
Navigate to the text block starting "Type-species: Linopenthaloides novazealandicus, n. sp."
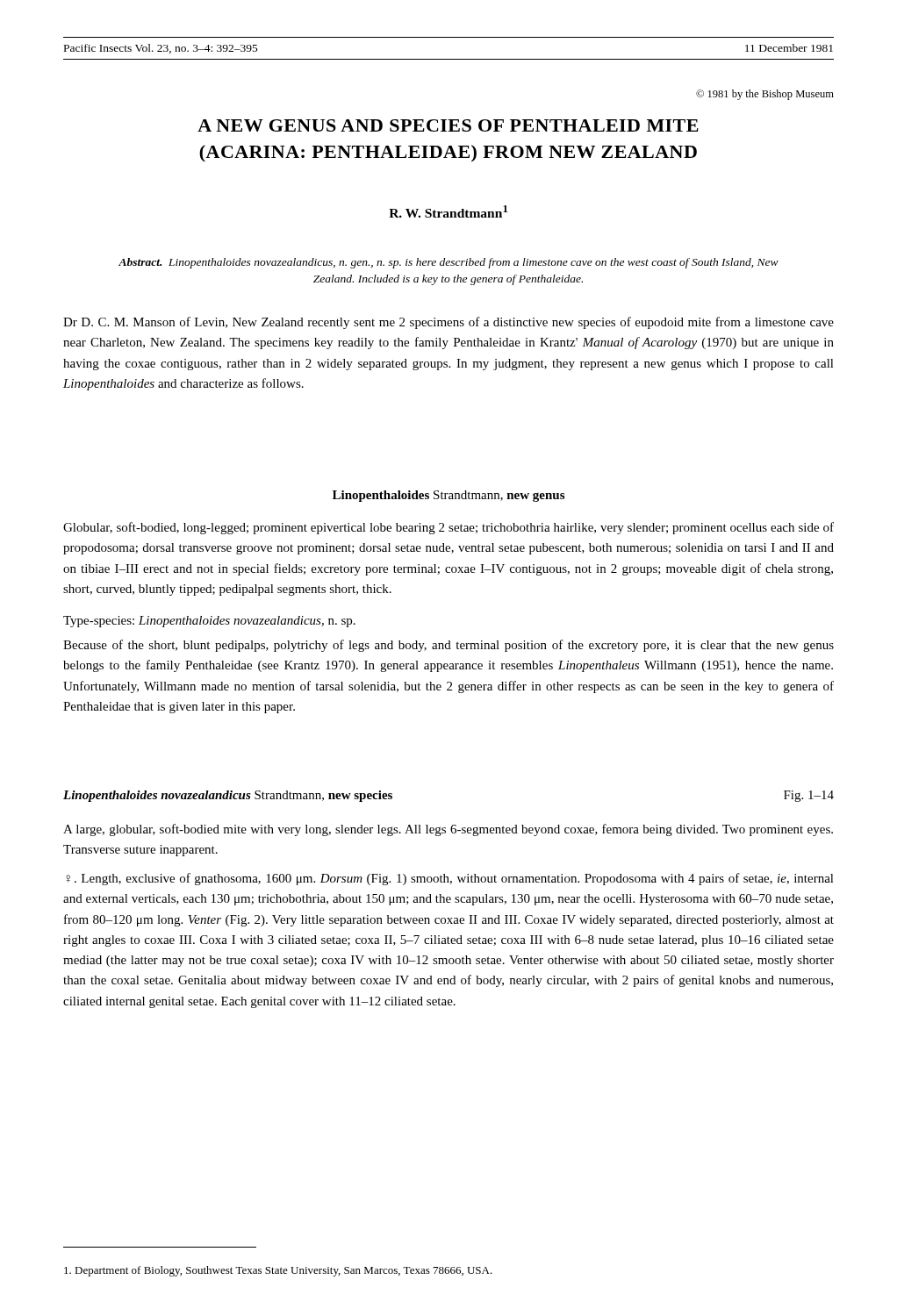(x=209, y=622)
